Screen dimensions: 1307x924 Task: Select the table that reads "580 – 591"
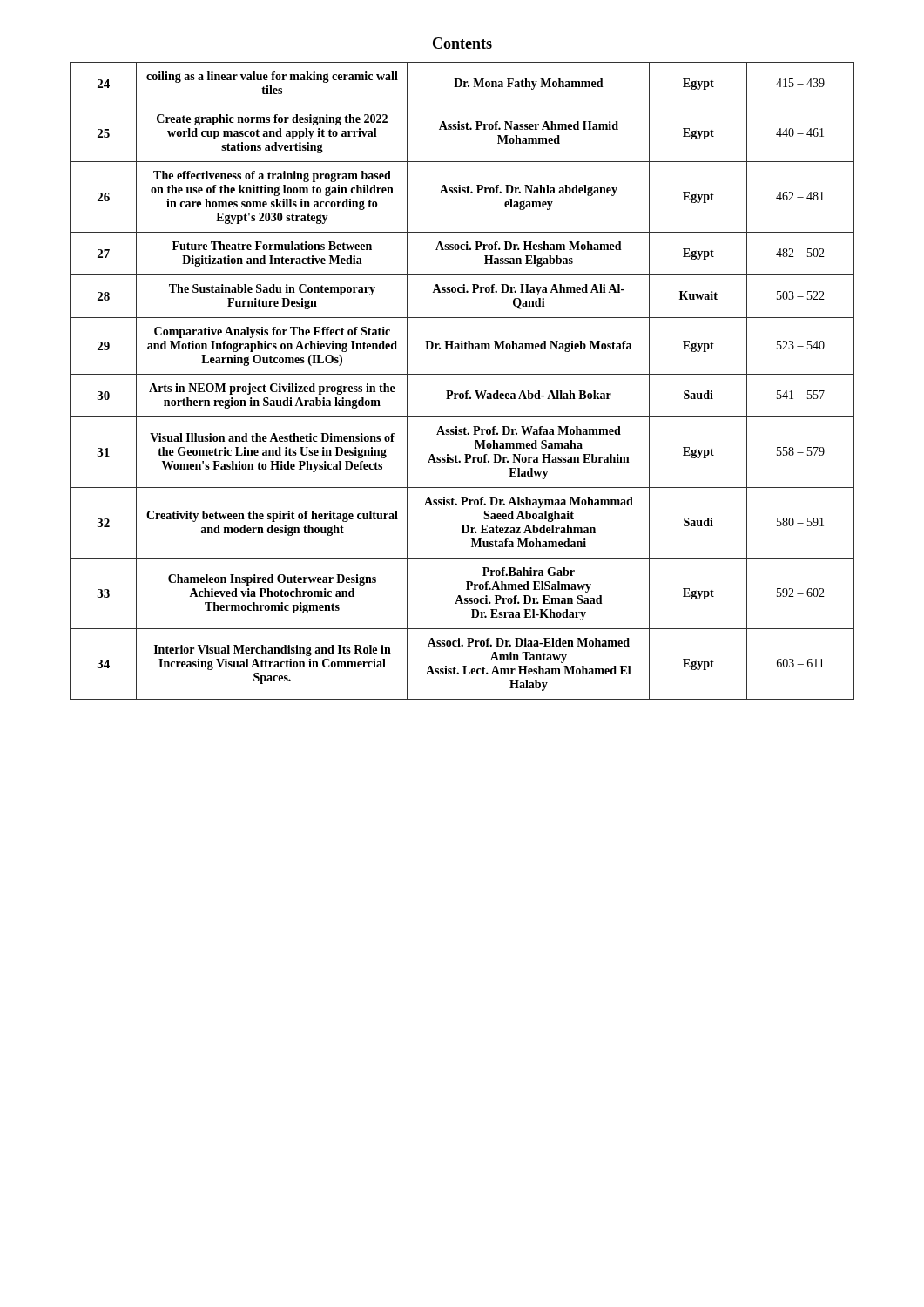pos(462,381)
